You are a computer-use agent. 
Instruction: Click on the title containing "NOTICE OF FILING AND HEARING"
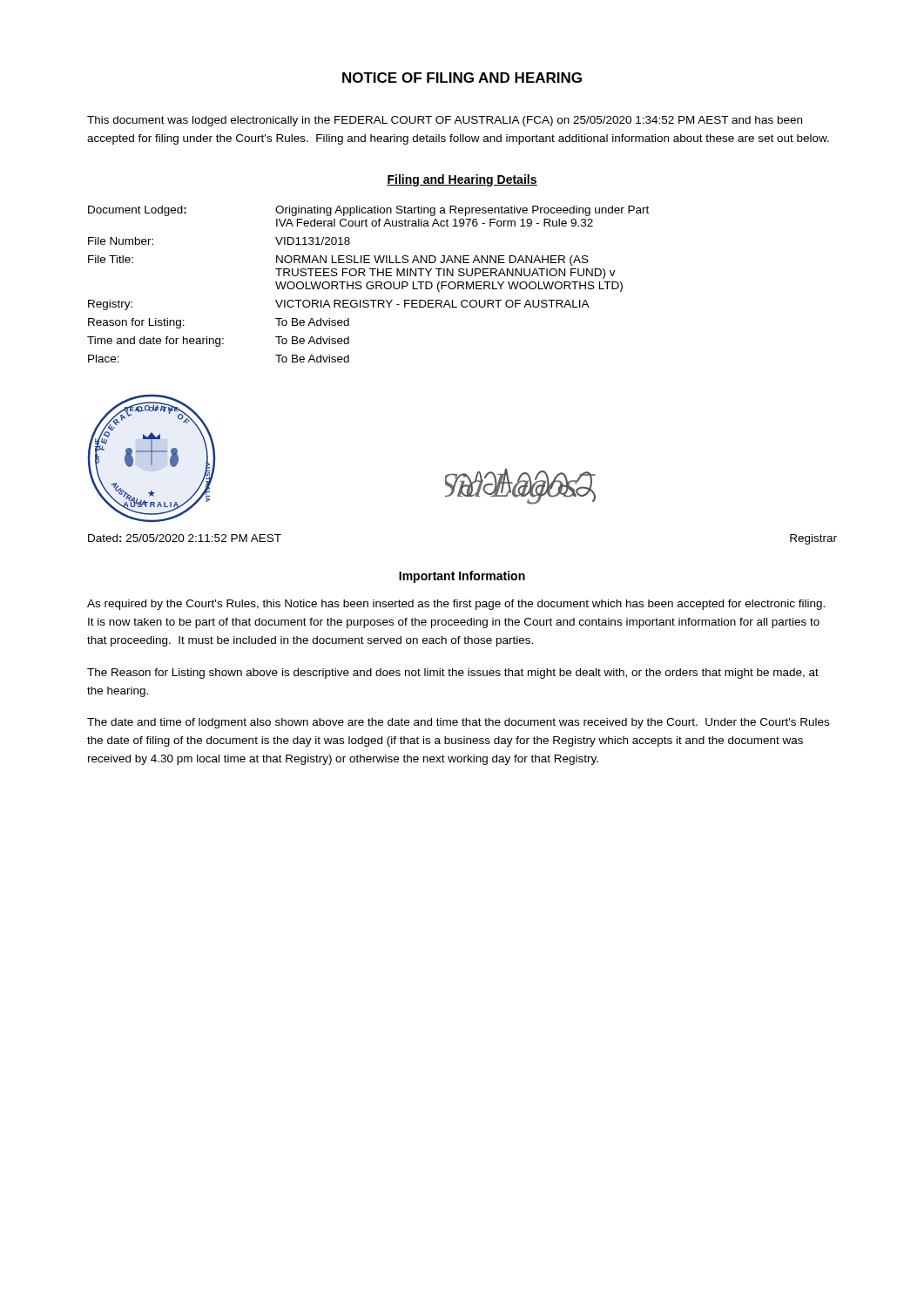pyautogui.click(x=462, y=78)
